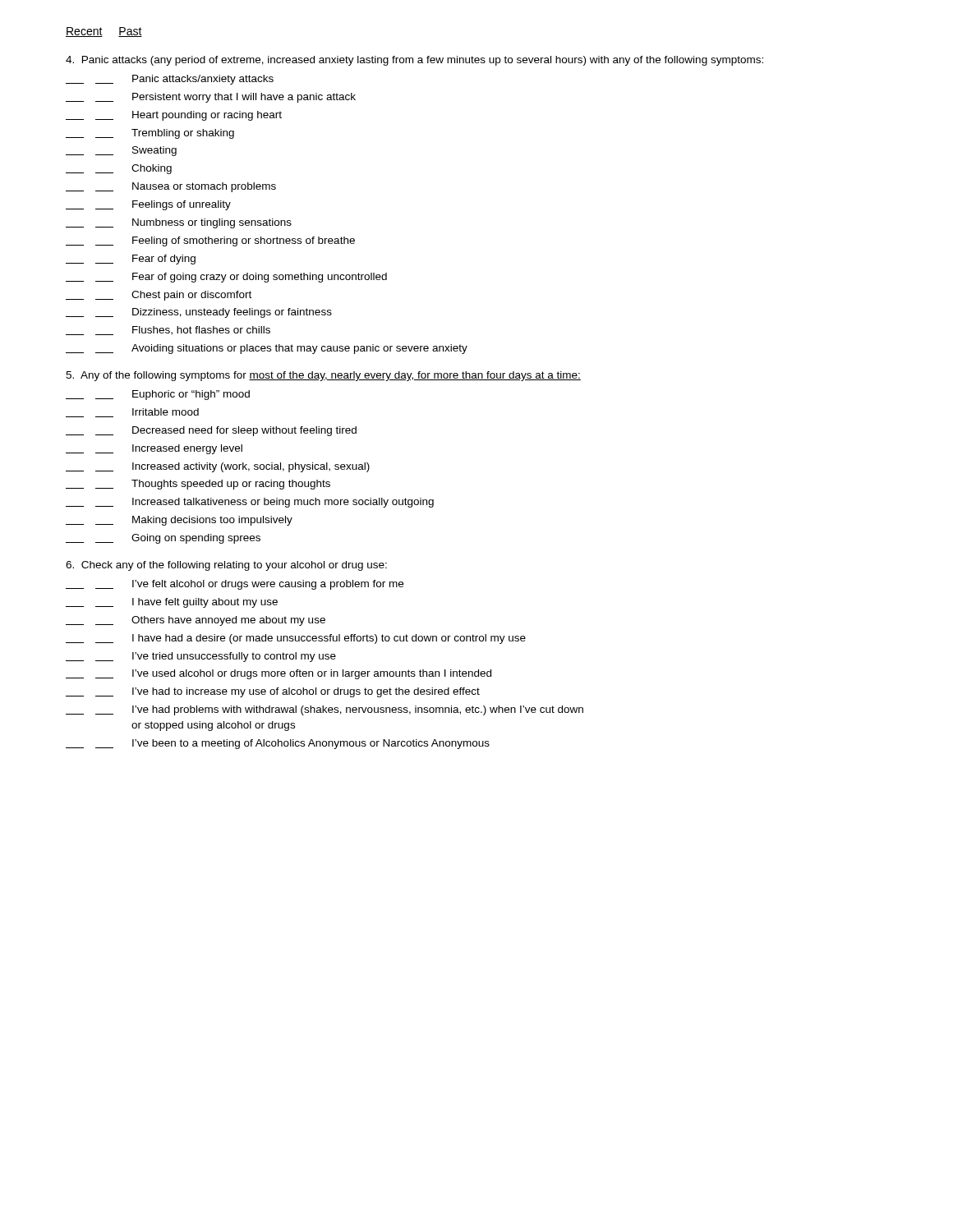Viewport: 953px width, 1232px height.
Task: Point to "Increased energy level"
Action: 154,449
